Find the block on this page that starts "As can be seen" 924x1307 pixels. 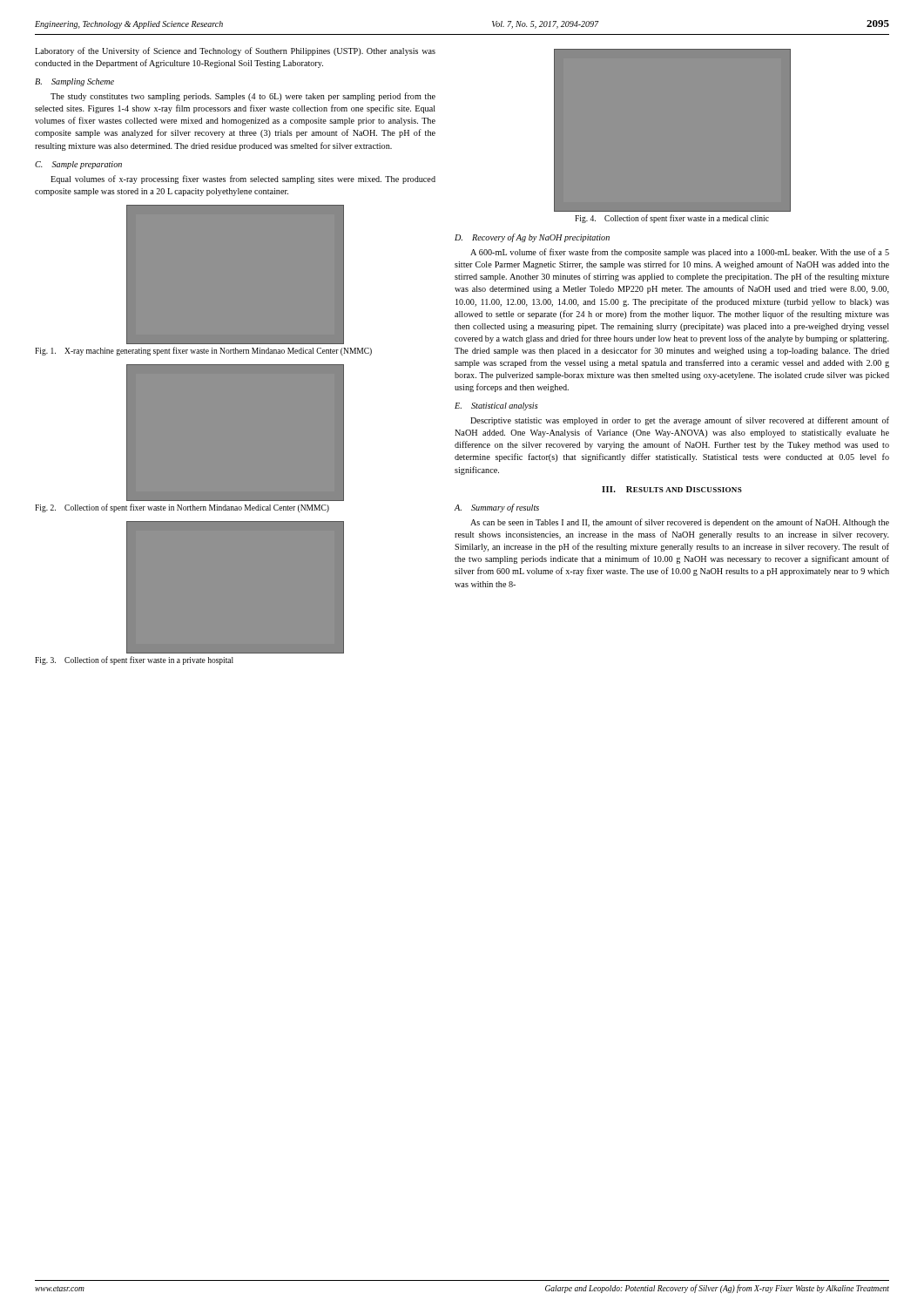(x=672, y=554)
